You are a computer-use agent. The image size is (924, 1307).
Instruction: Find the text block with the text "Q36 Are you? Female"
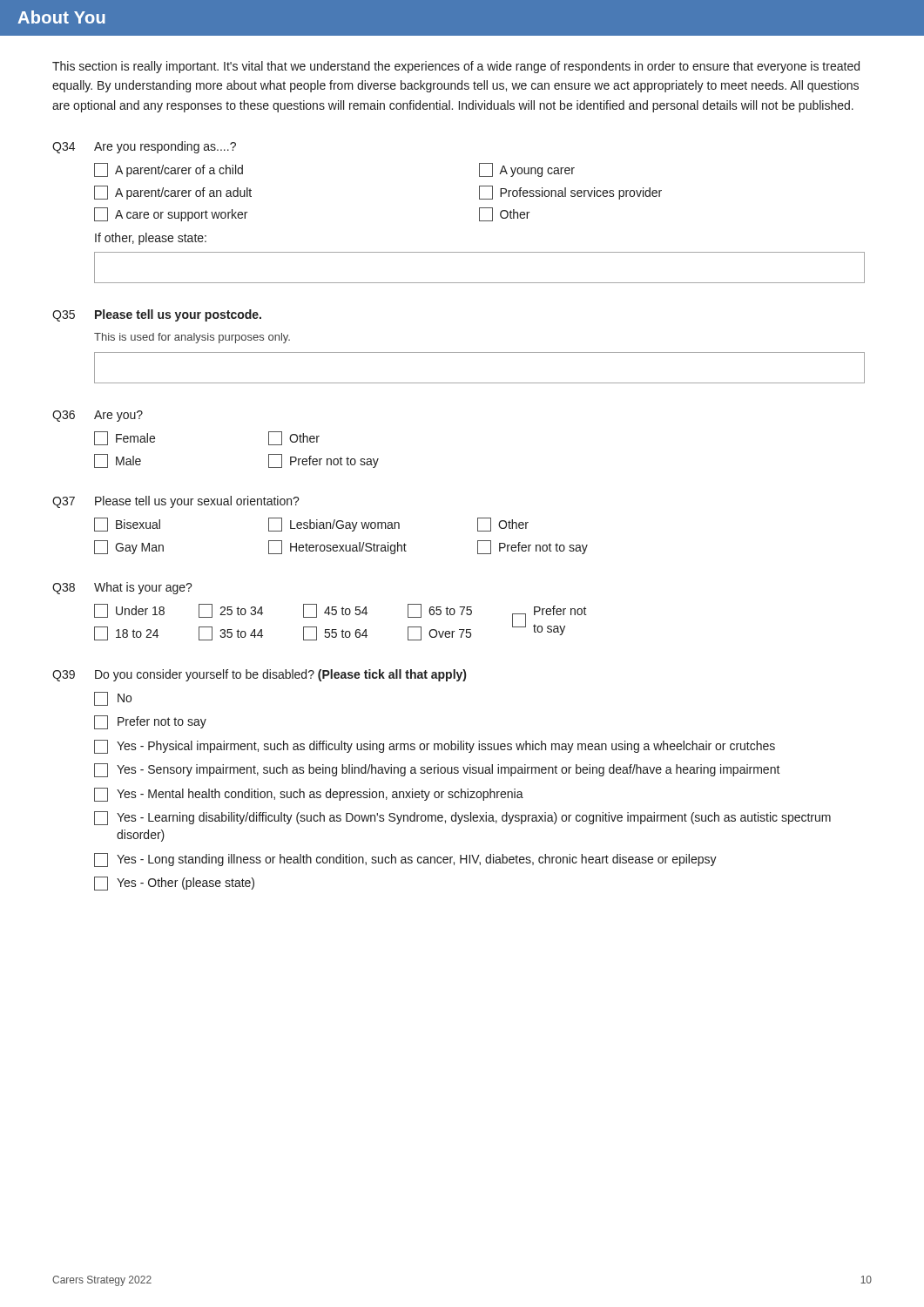click(x=98, y=416)
